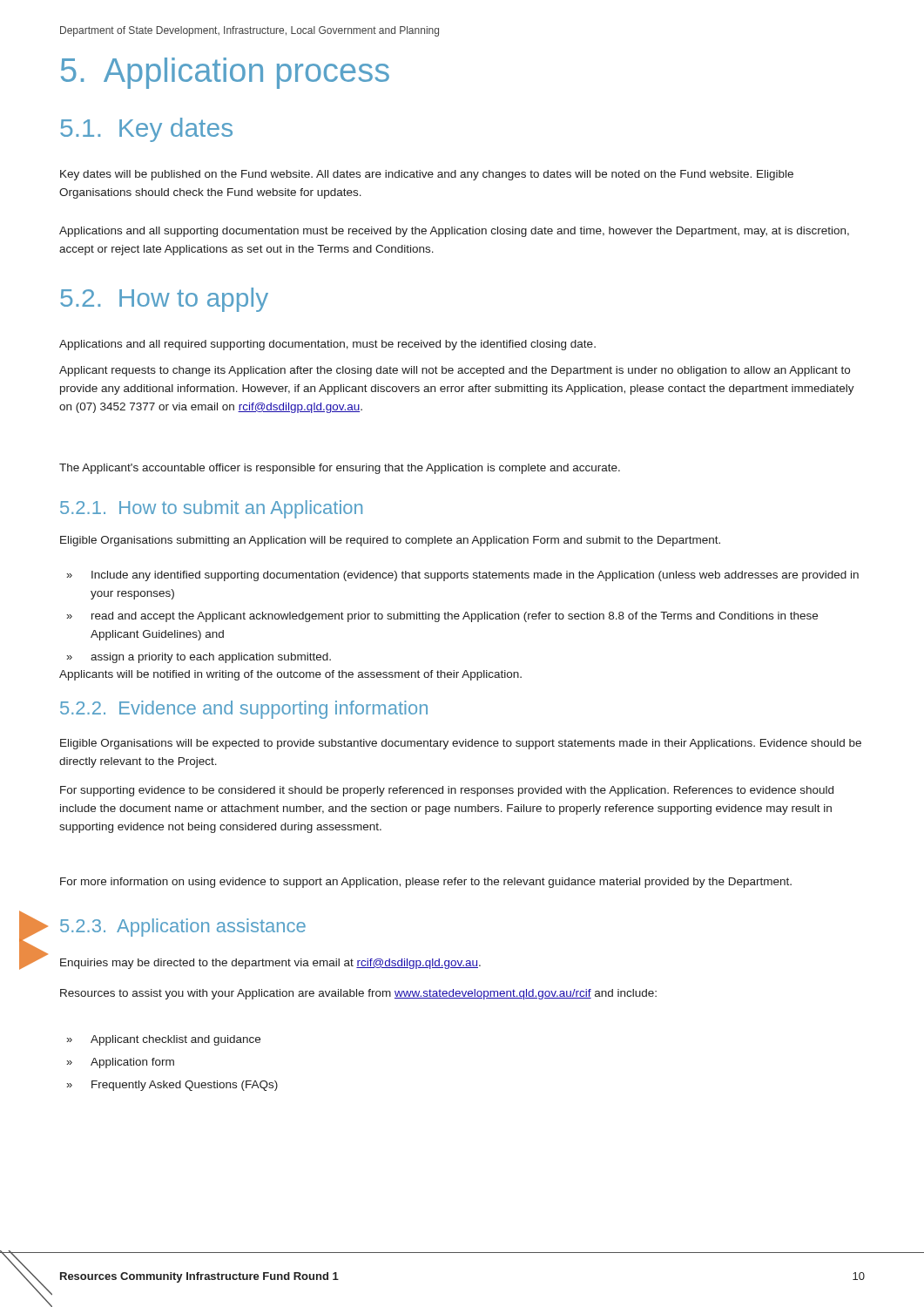Find the block on this page that starts "» read and accept"
924x1307 pixels.
pos(462,625)
